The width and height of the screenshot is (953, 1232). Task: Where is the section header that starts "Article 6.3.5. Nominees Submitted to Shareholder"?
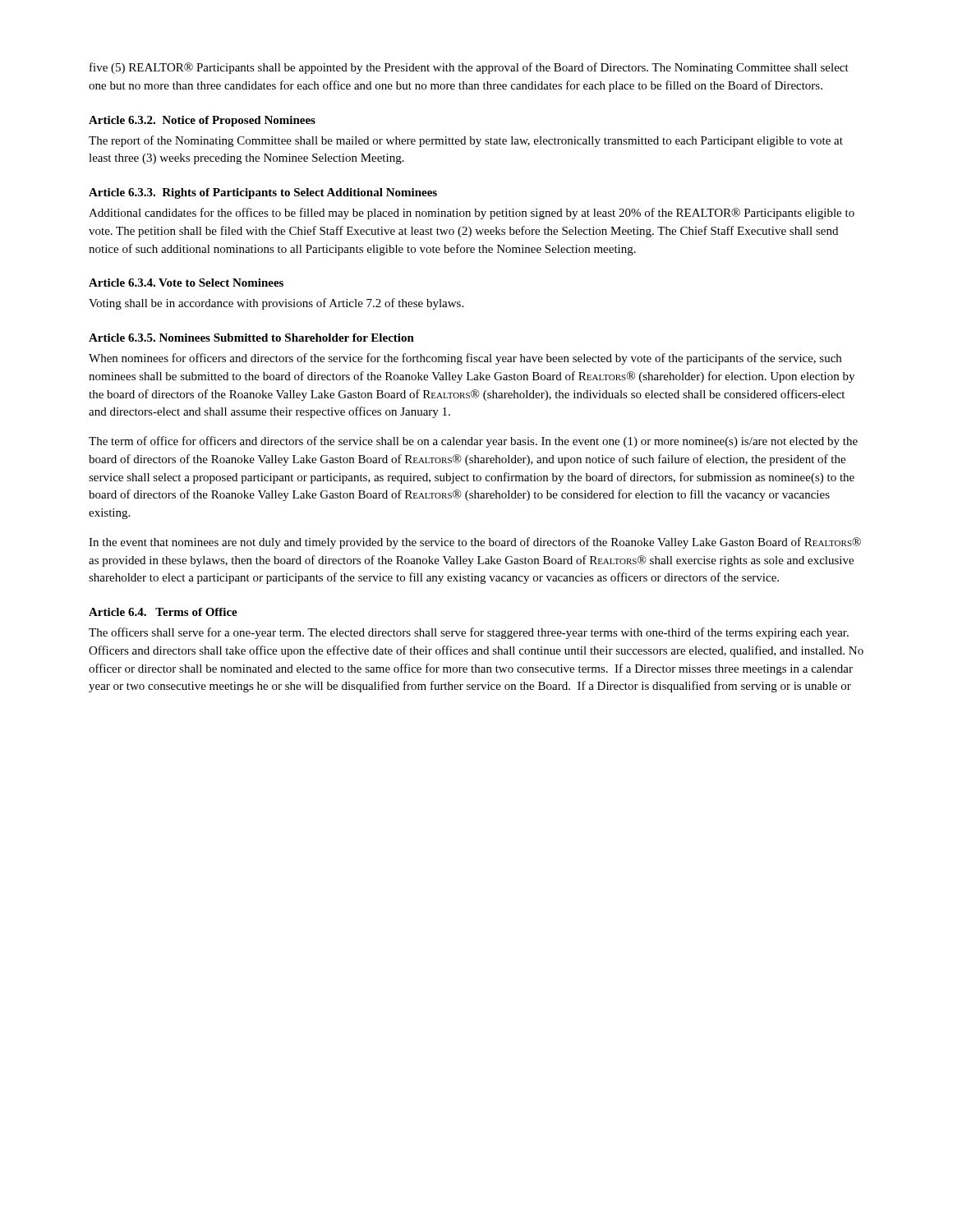coord(251,338)
